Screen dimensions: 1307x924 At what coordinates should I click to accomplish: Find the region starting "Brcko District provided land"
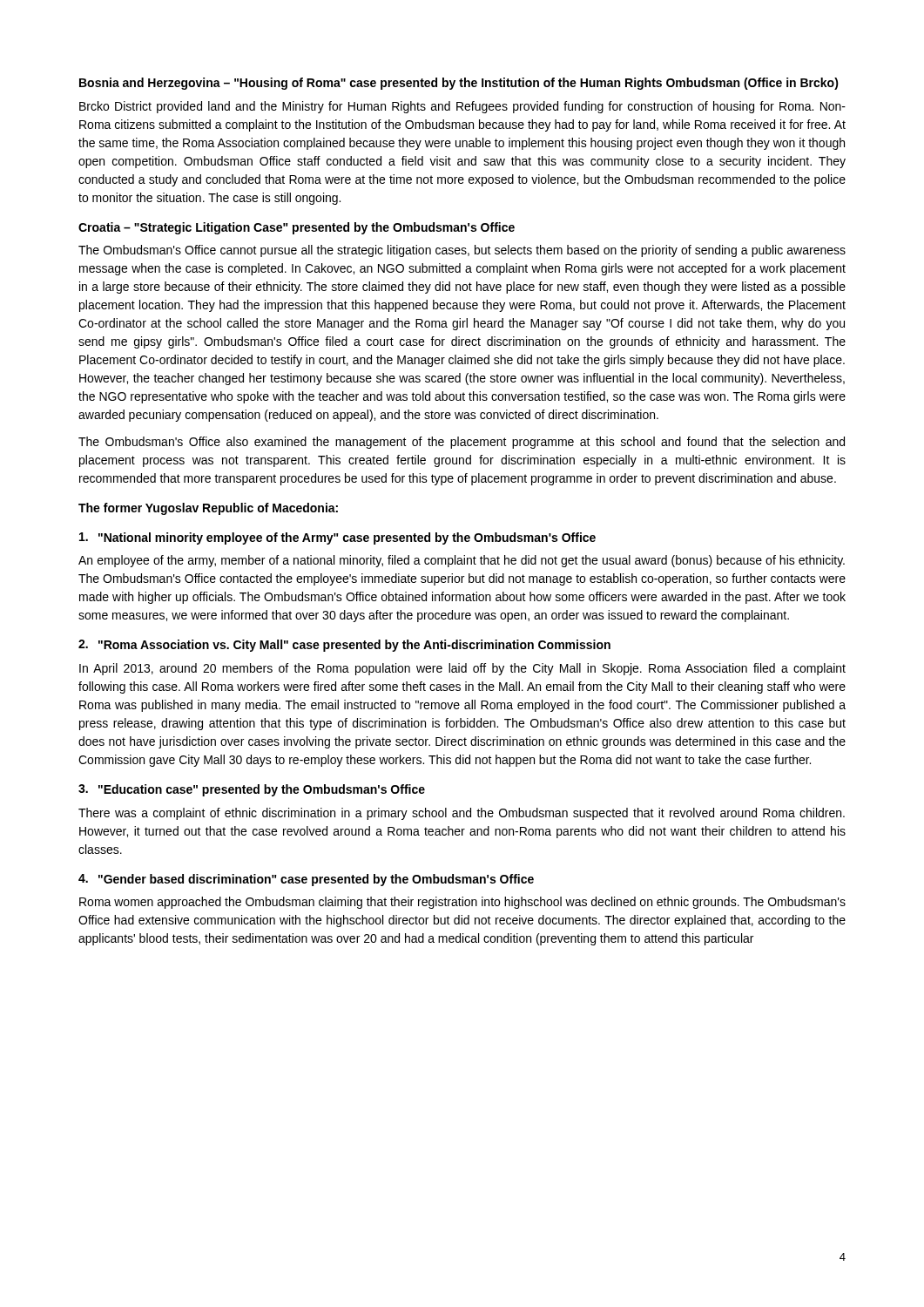tap(462, 152)
